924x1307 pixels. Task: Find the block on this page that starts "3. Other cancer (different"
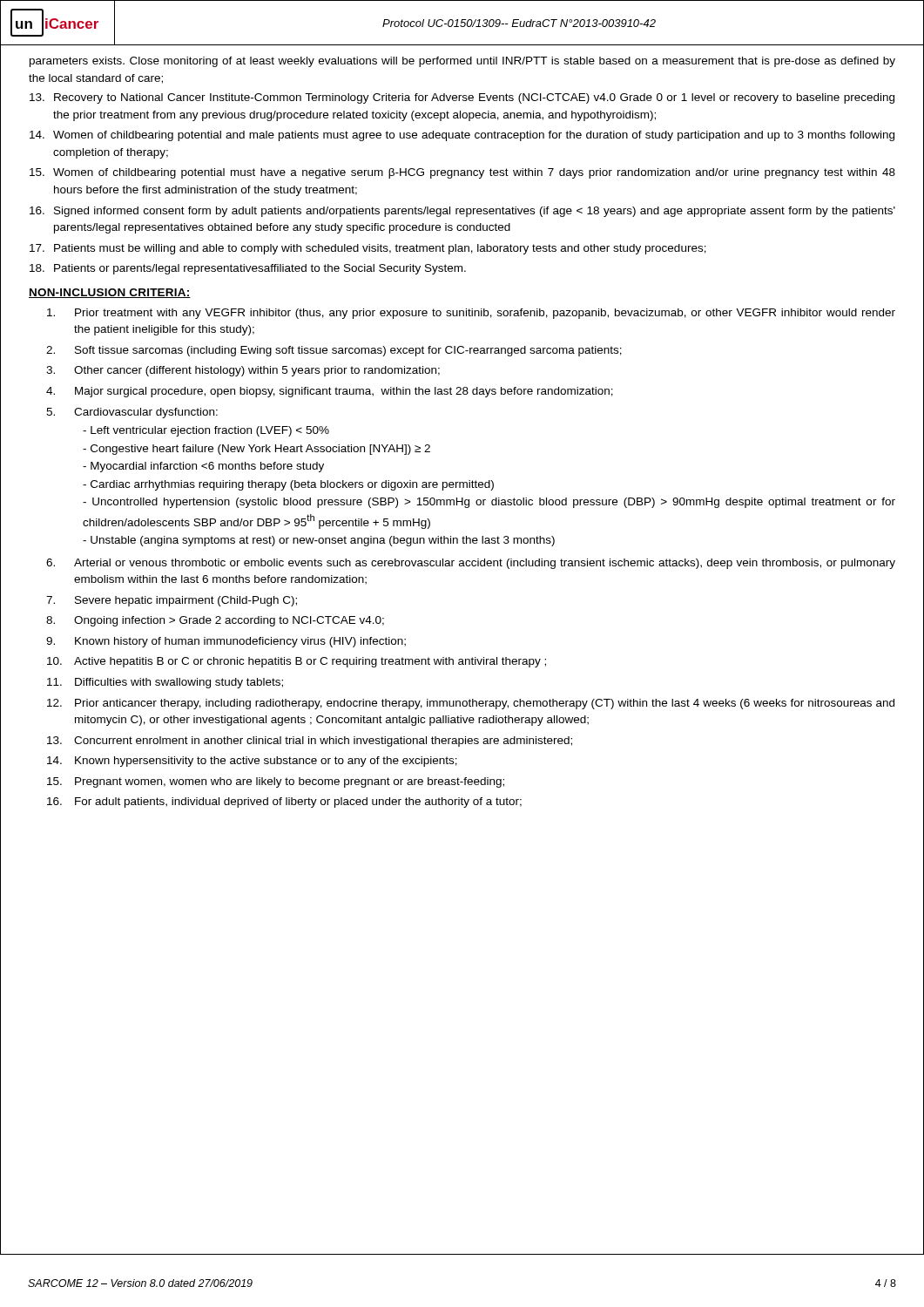click(243, 371)
